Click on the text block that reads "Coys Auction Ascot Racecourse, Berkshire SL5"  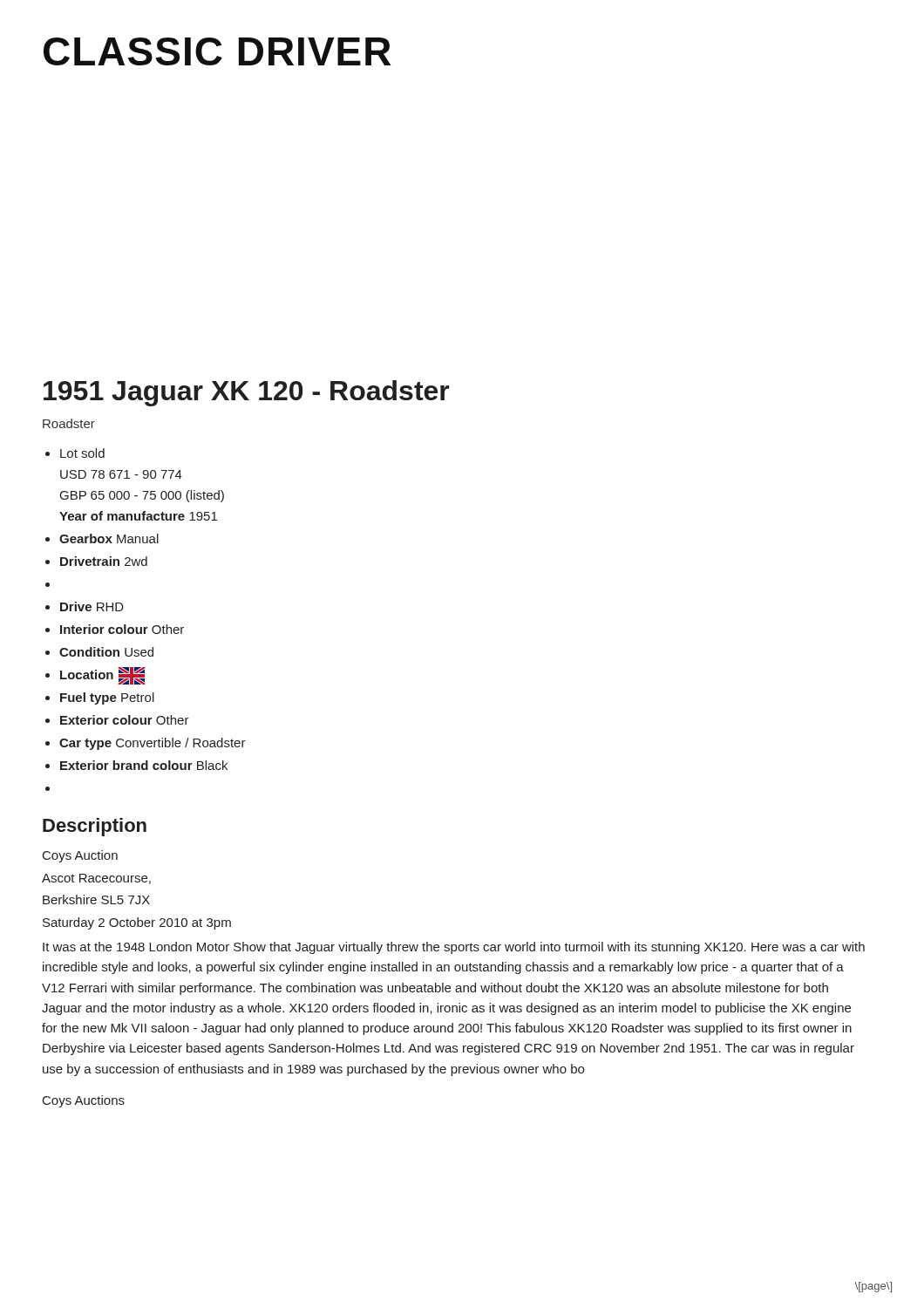137,888
